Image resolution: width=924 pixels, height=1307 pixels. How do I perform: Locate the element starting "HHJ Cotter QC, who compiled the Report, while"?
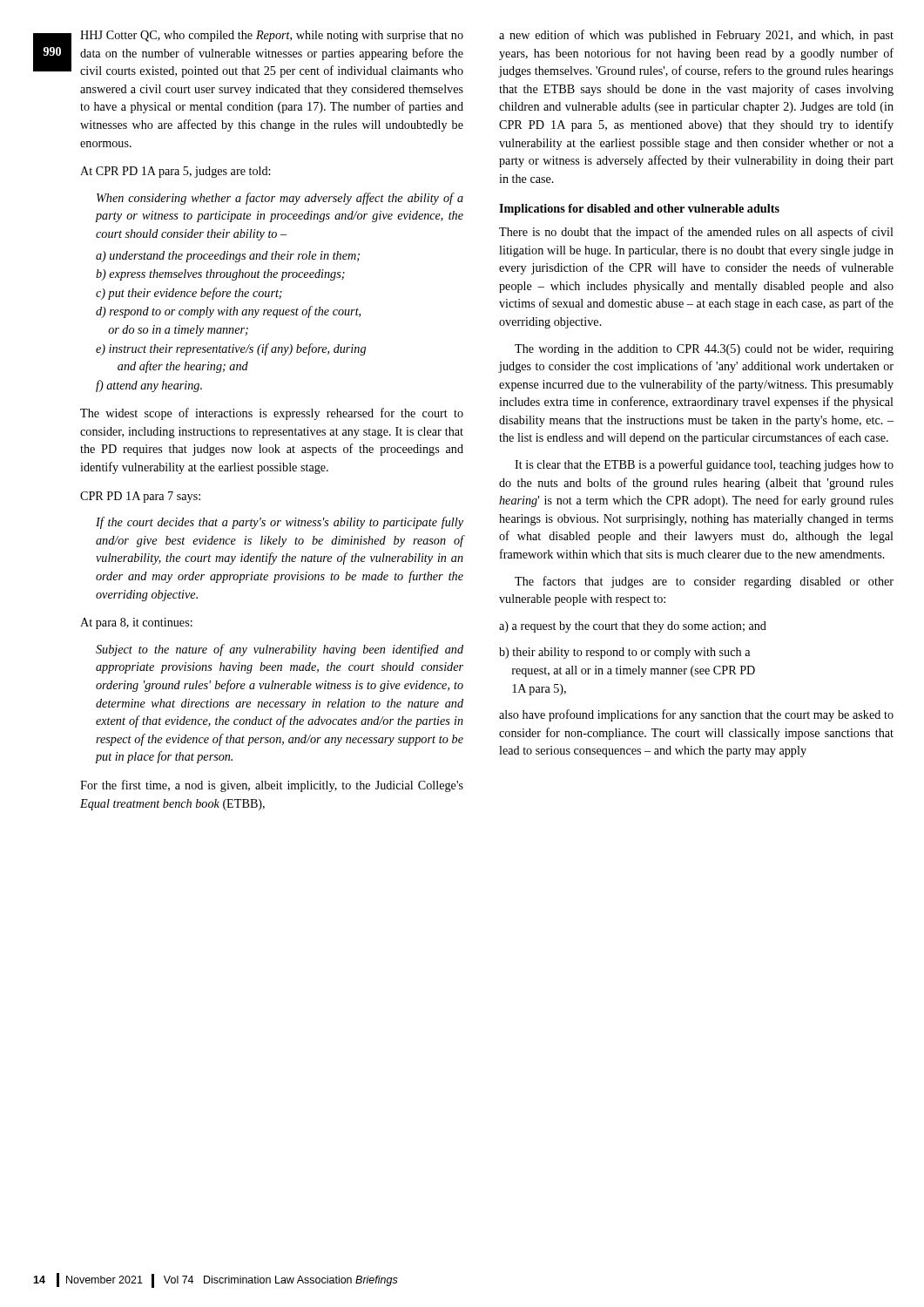(x=272, y=89)
